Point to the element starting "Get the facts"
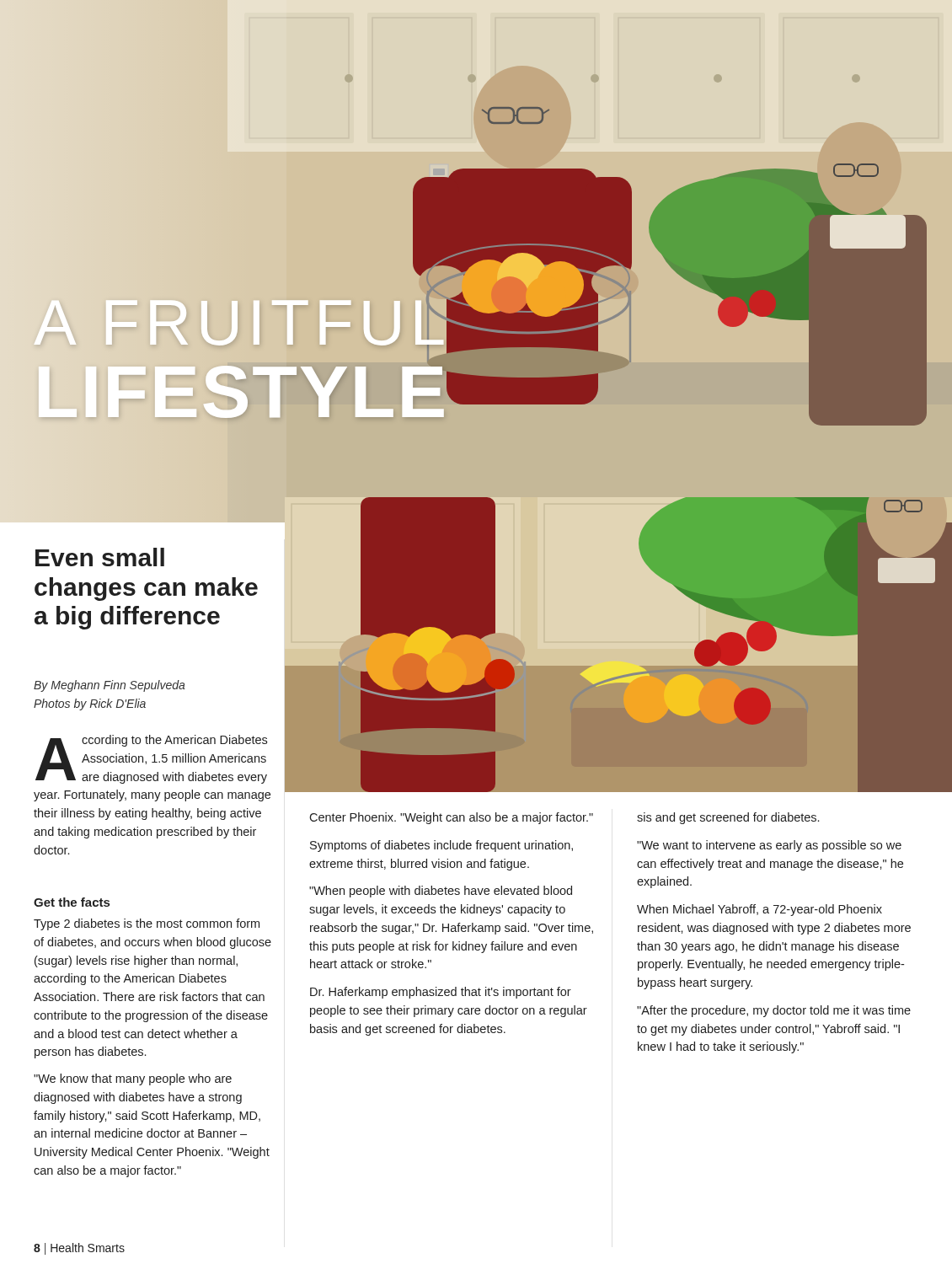The width and height of the screenshot is (952, 1264). pos(72,902)
